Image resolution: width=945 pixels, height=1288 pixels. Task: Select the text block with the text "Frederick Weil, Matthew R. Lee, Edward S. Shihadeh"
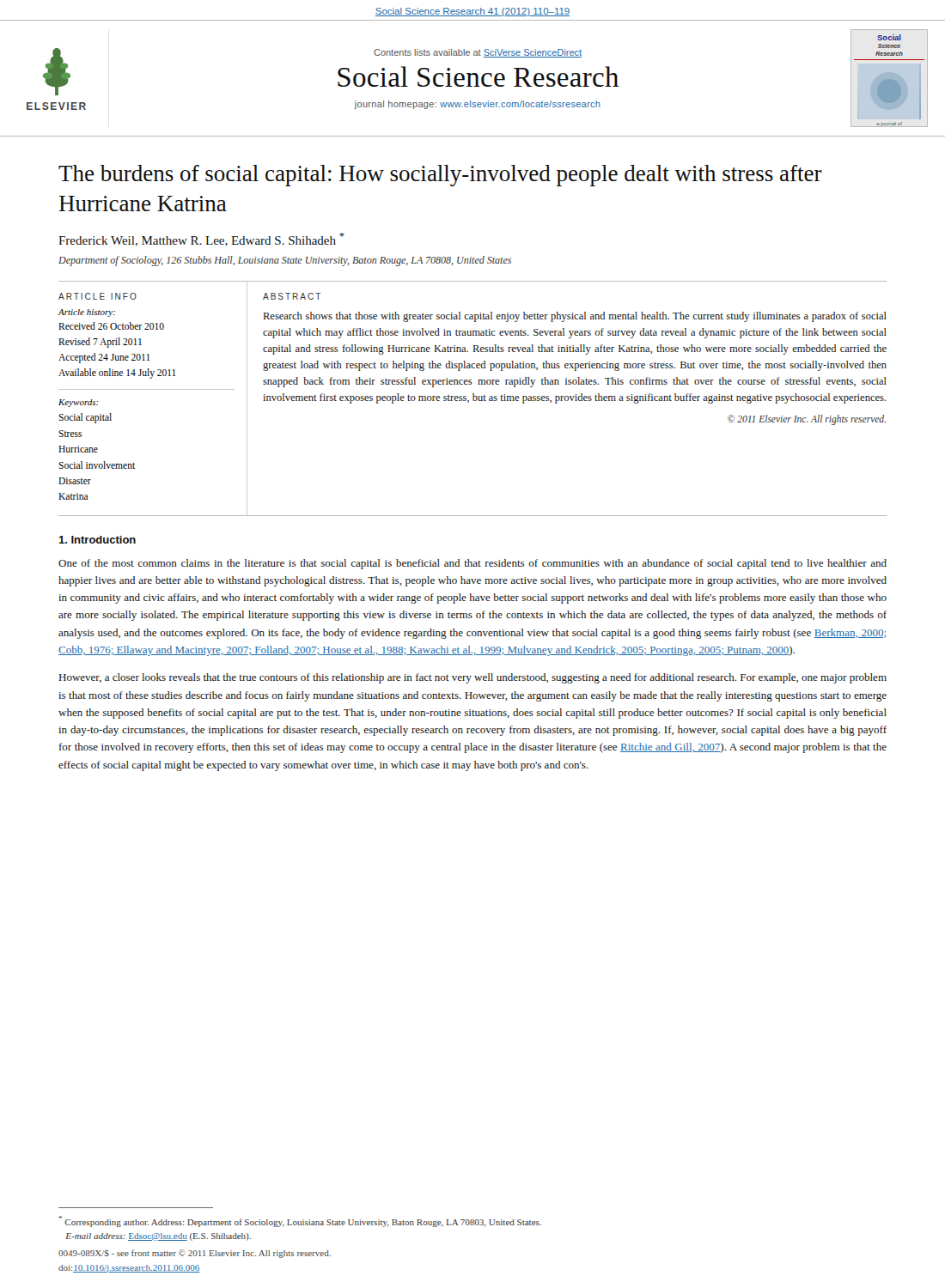click(x=201, y=239)
